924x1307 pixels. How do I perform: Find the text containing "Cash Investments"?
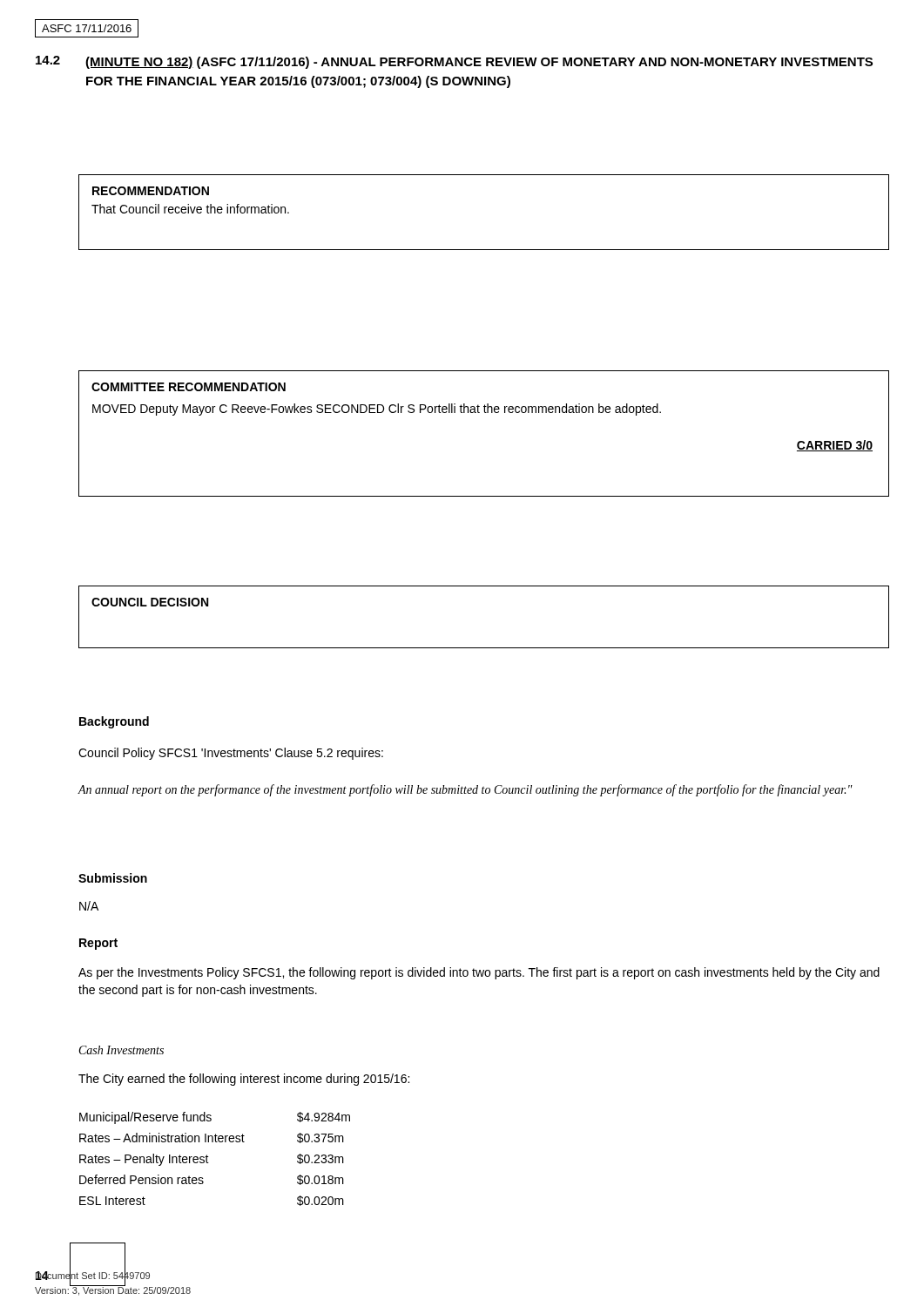click(121, 1050)
